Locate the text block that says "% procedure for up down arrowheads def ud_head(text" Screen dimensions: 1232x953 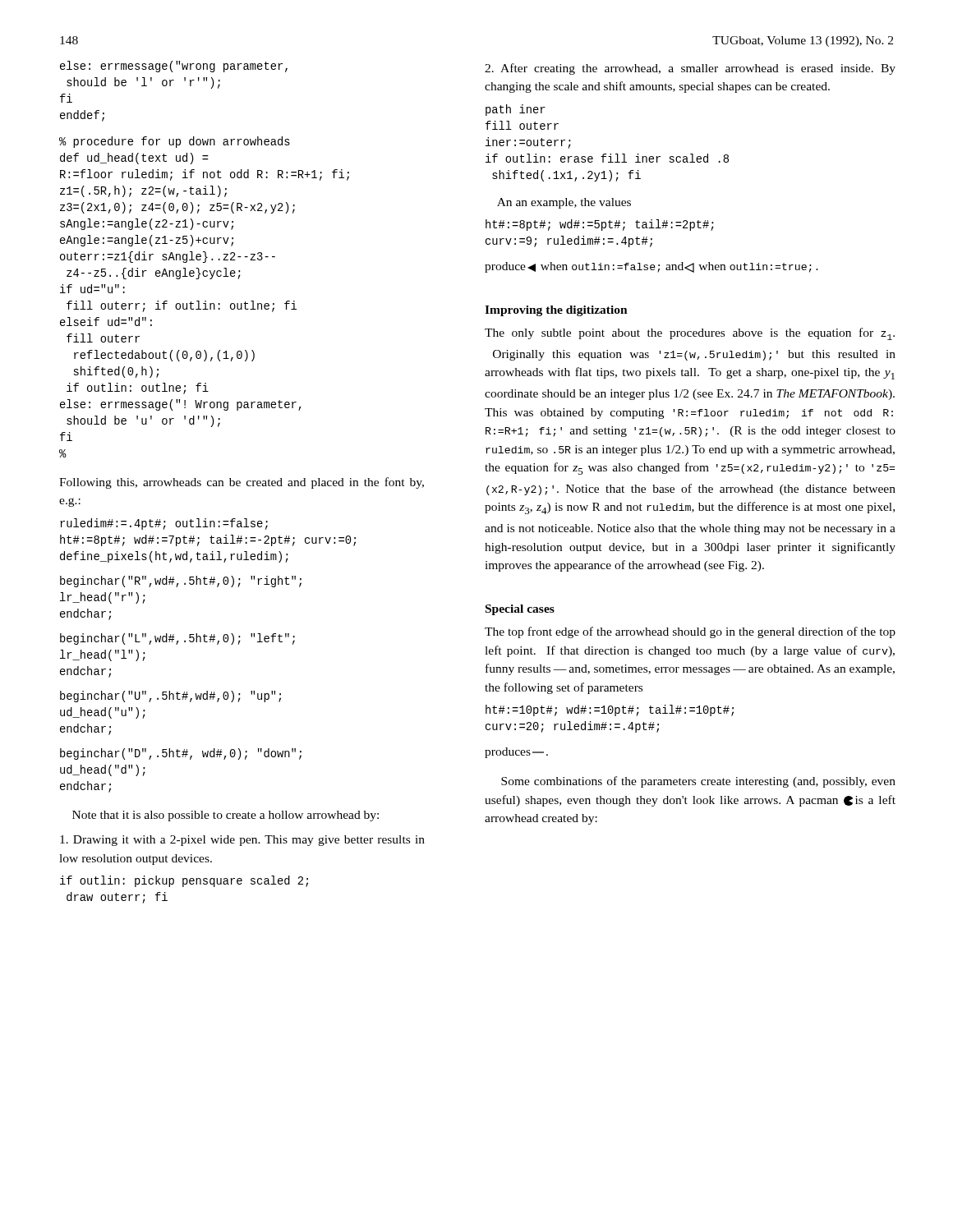click(242, 299)
